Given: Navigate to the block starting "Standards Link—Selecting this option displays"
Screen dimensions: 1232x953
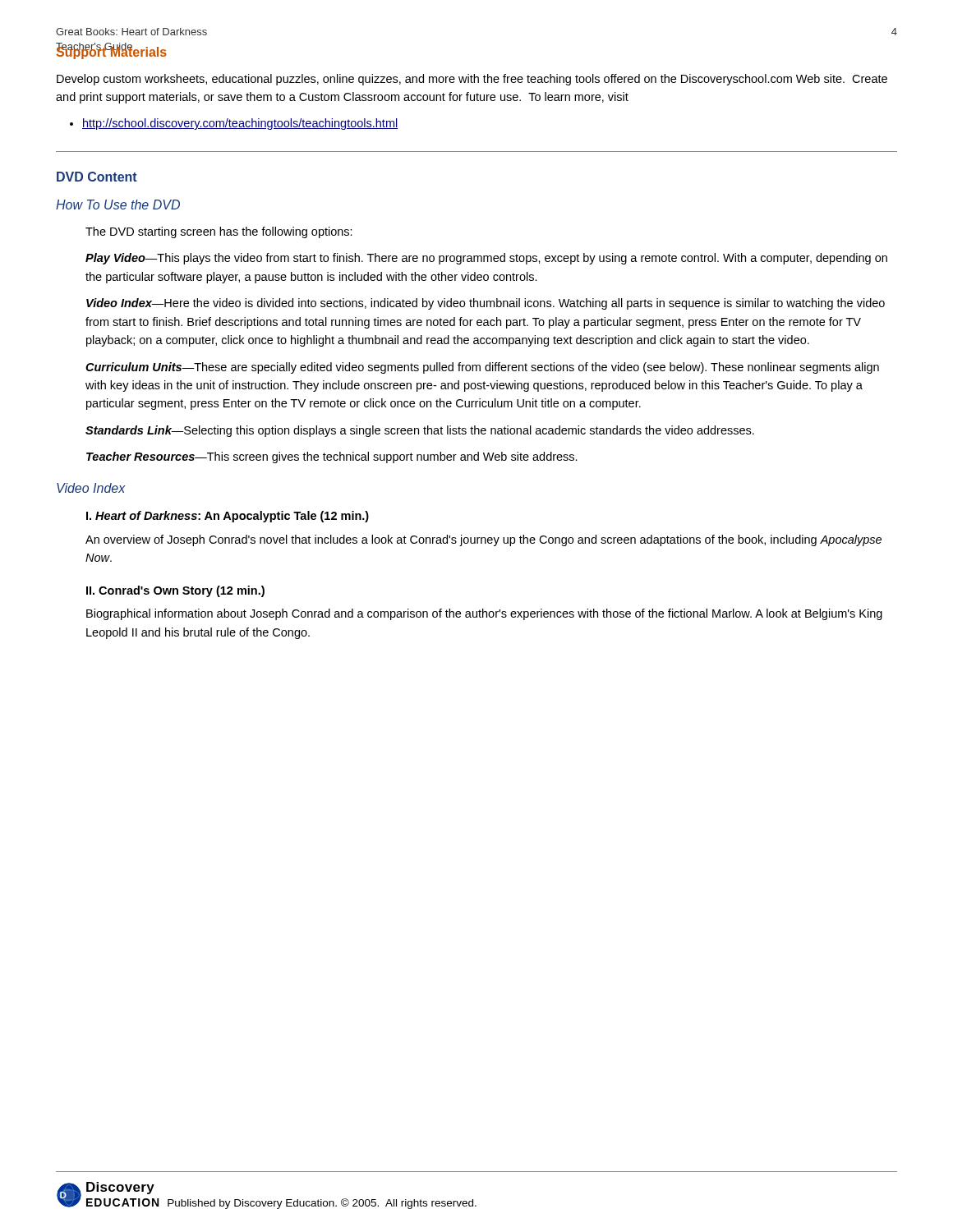Looking at the screenshot, I should click(420, 430).
